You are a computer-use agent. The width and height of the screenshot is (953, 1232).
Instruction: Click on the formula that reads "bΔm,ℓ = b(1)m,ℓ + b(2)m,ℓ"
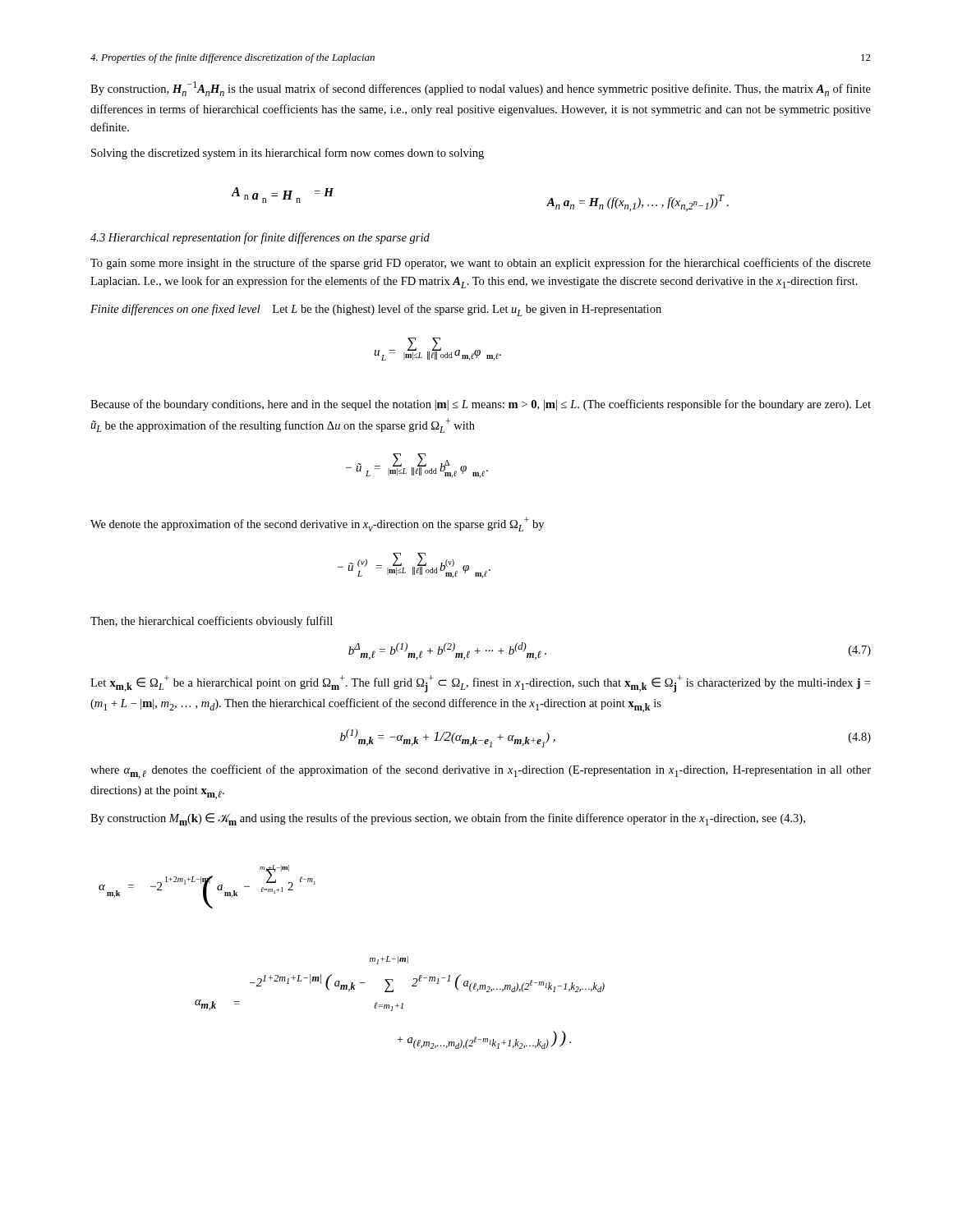click(x=481, y=651)
